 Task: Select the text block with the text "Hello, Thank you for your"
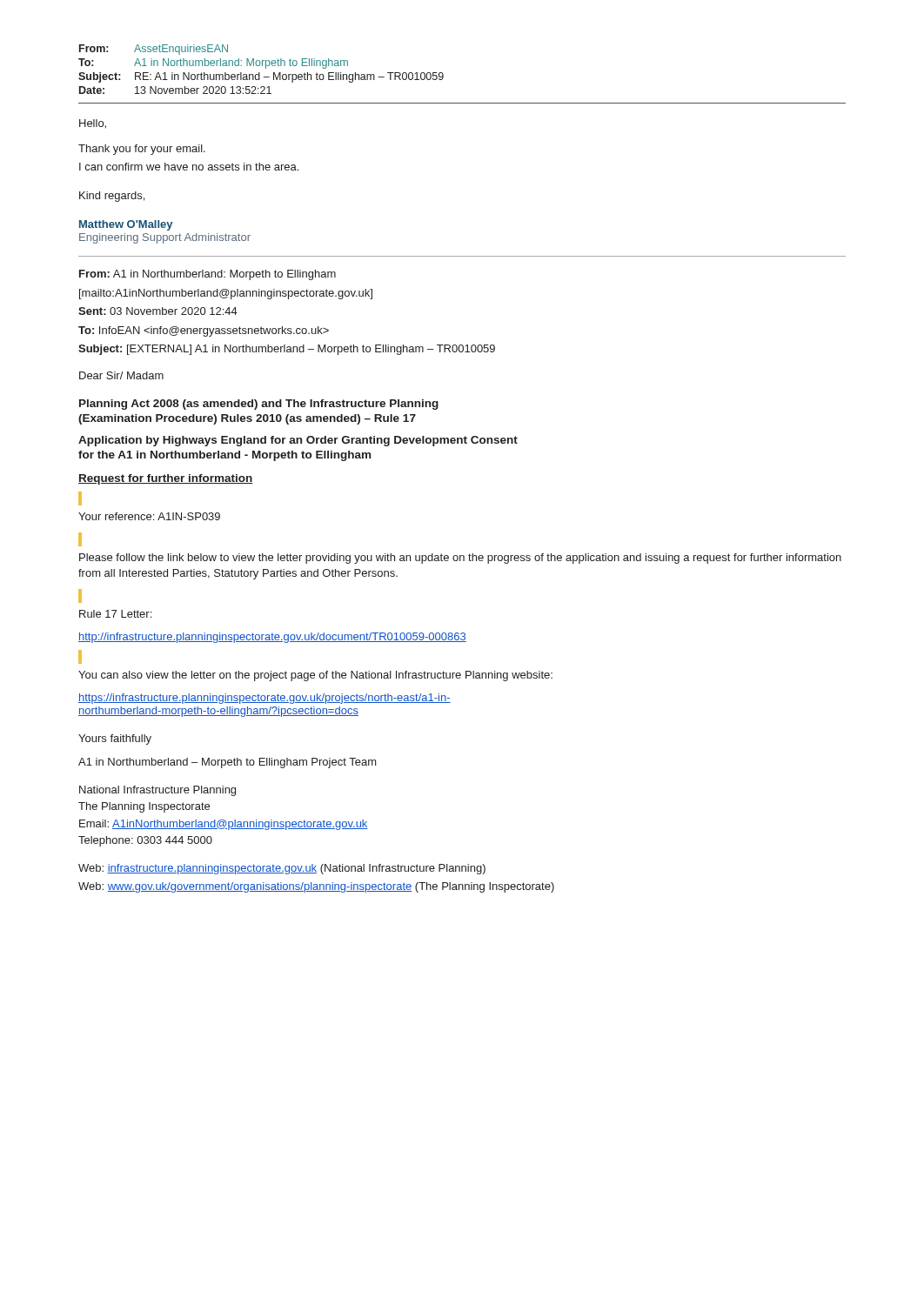point(93,124)
